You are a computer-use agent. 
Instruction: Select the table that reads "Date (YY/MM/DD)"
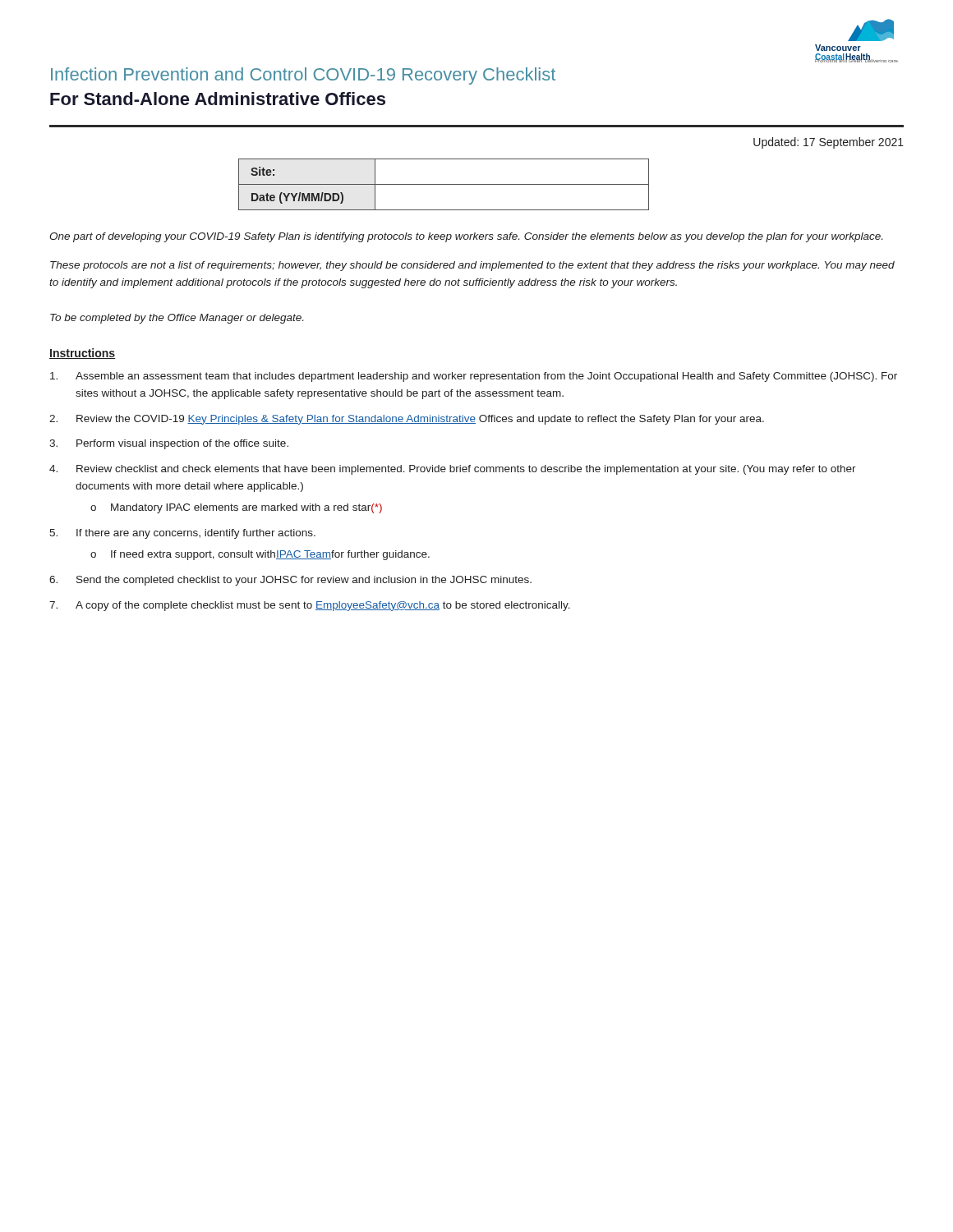pyautogui.click(x=476, y=184)
